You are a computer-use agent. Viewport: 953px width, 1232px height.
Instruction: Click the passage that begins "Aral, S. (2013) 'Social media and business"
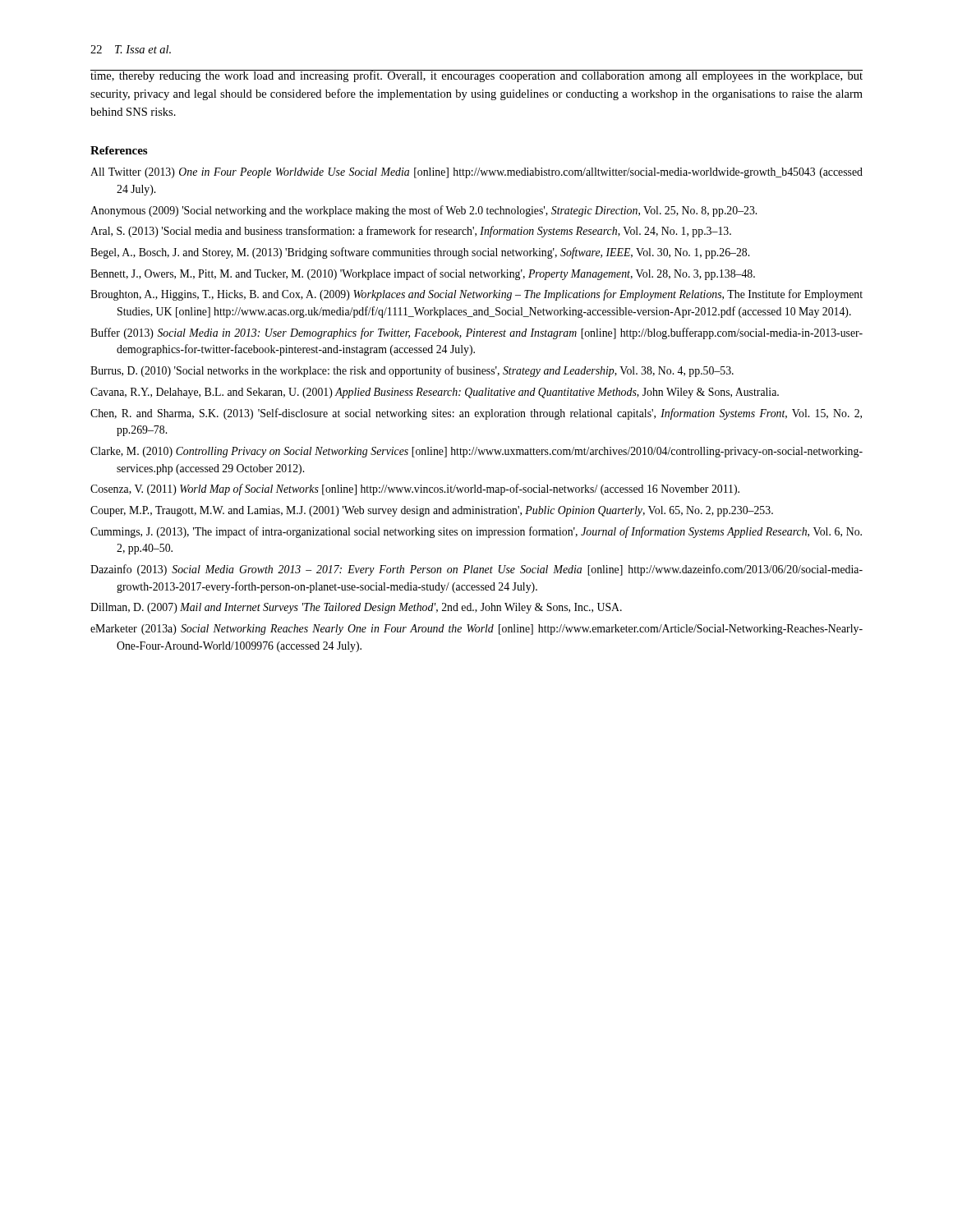click(x=411, y=231)
